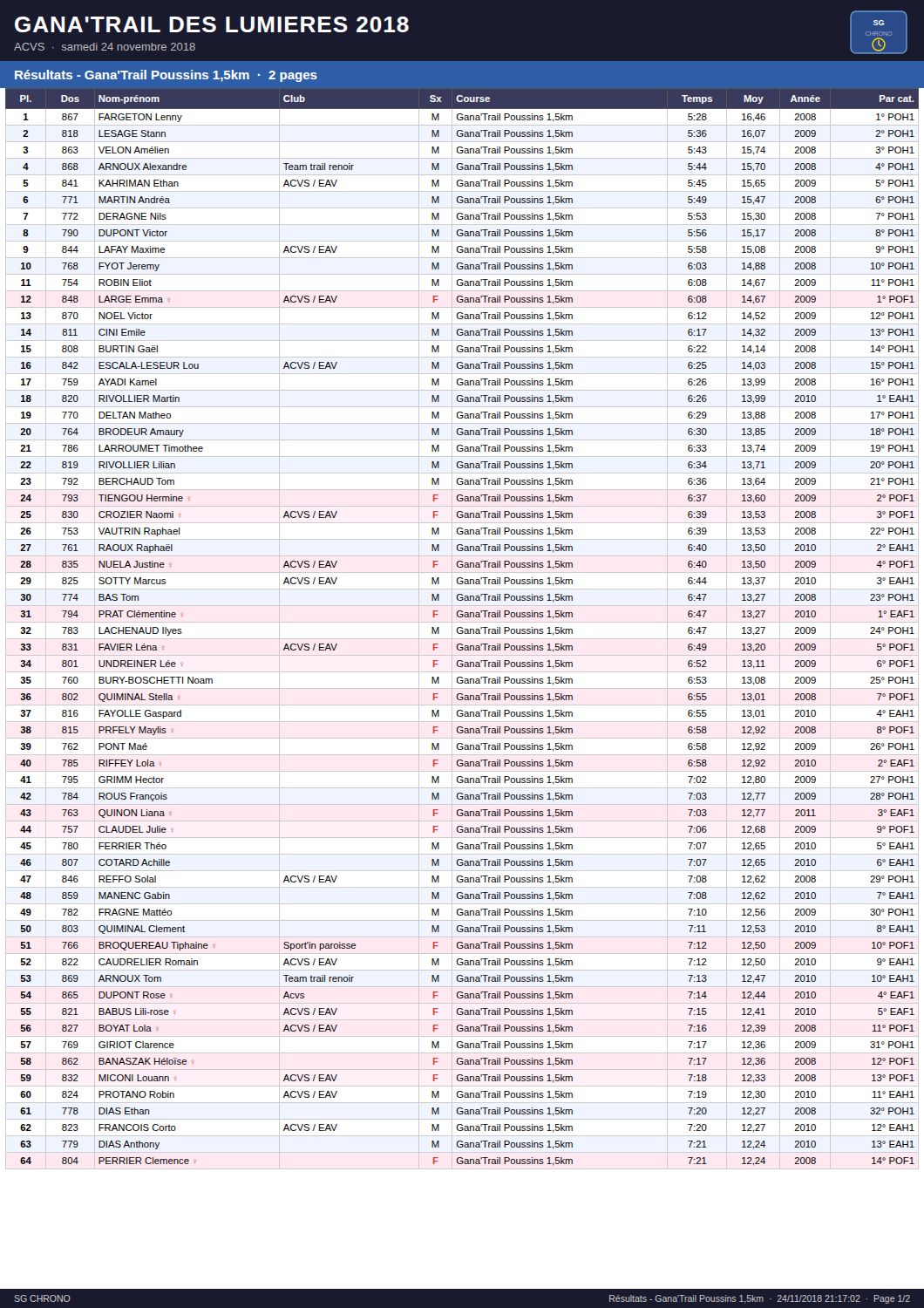Click the table
The height and width of the screenshot is (1308, 924).
pyautogui.click(x=462, y=629)
